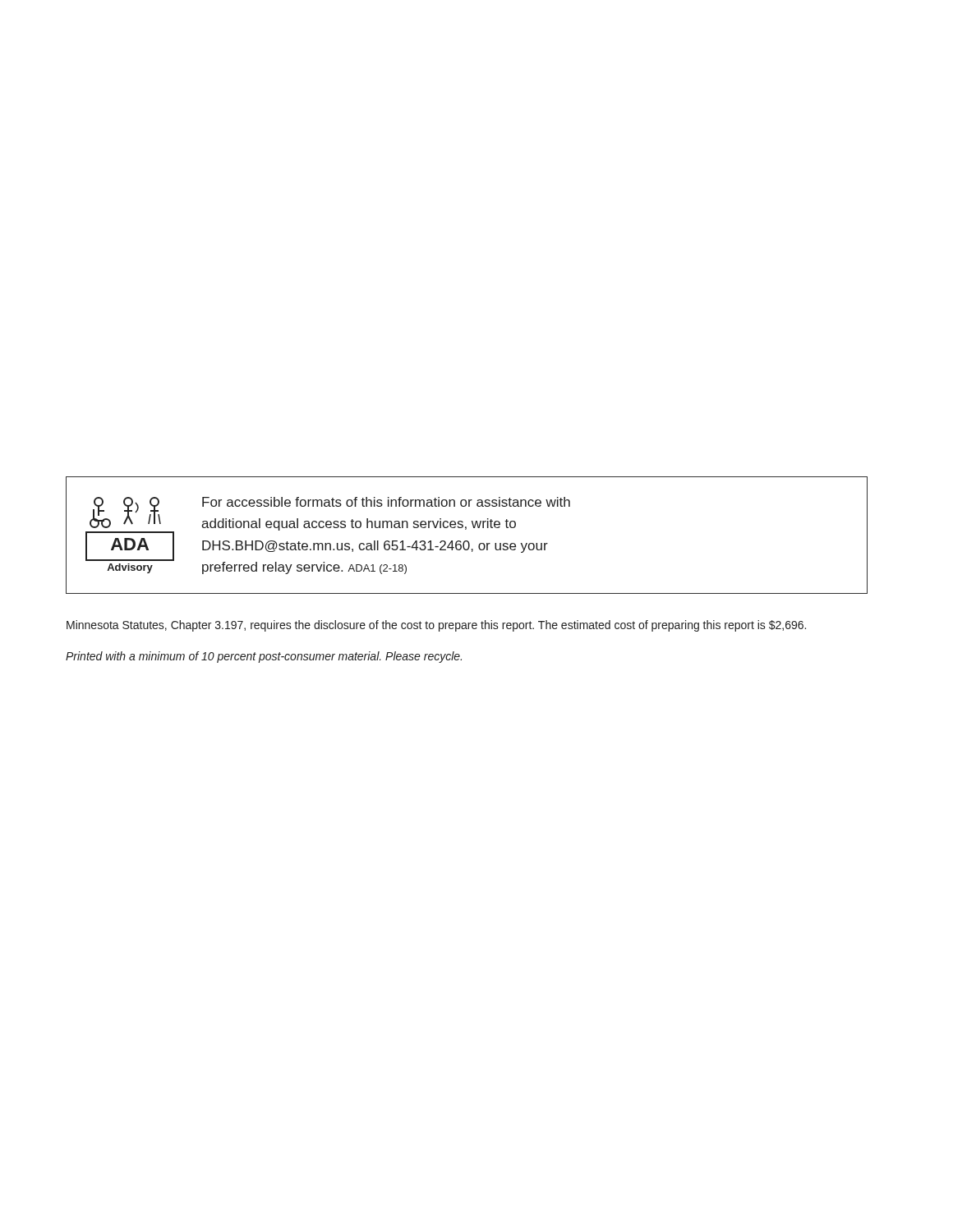This screenshot has height=1232, width=953.
Task: Locate the text block that reads "Minnesota Statutes, Chapter 3.197, requires the"
Action: click(436, 625)
